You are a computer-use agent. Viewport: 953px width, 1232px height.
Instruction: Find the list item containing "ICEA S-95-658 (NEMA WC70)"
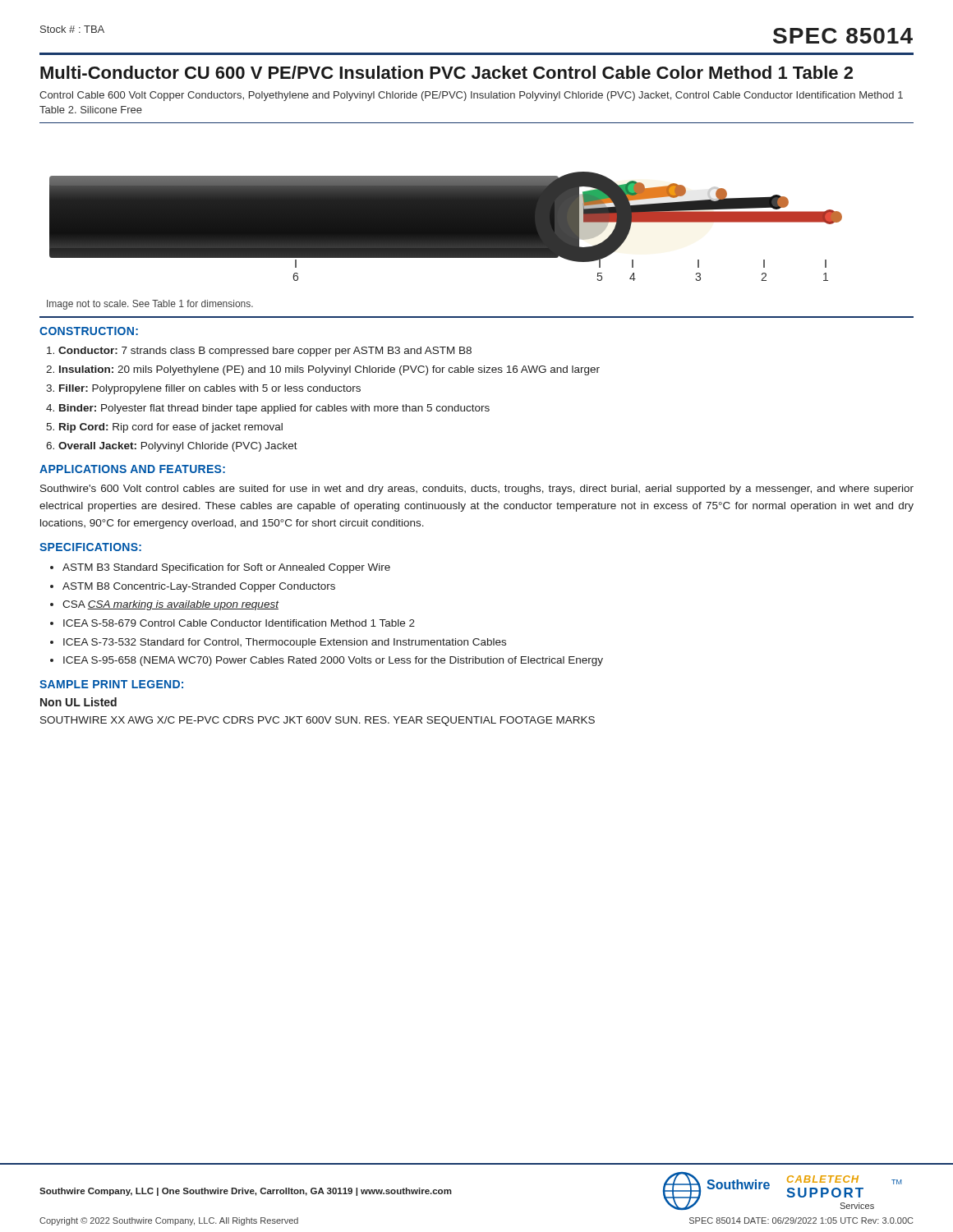tap(333, 660)
